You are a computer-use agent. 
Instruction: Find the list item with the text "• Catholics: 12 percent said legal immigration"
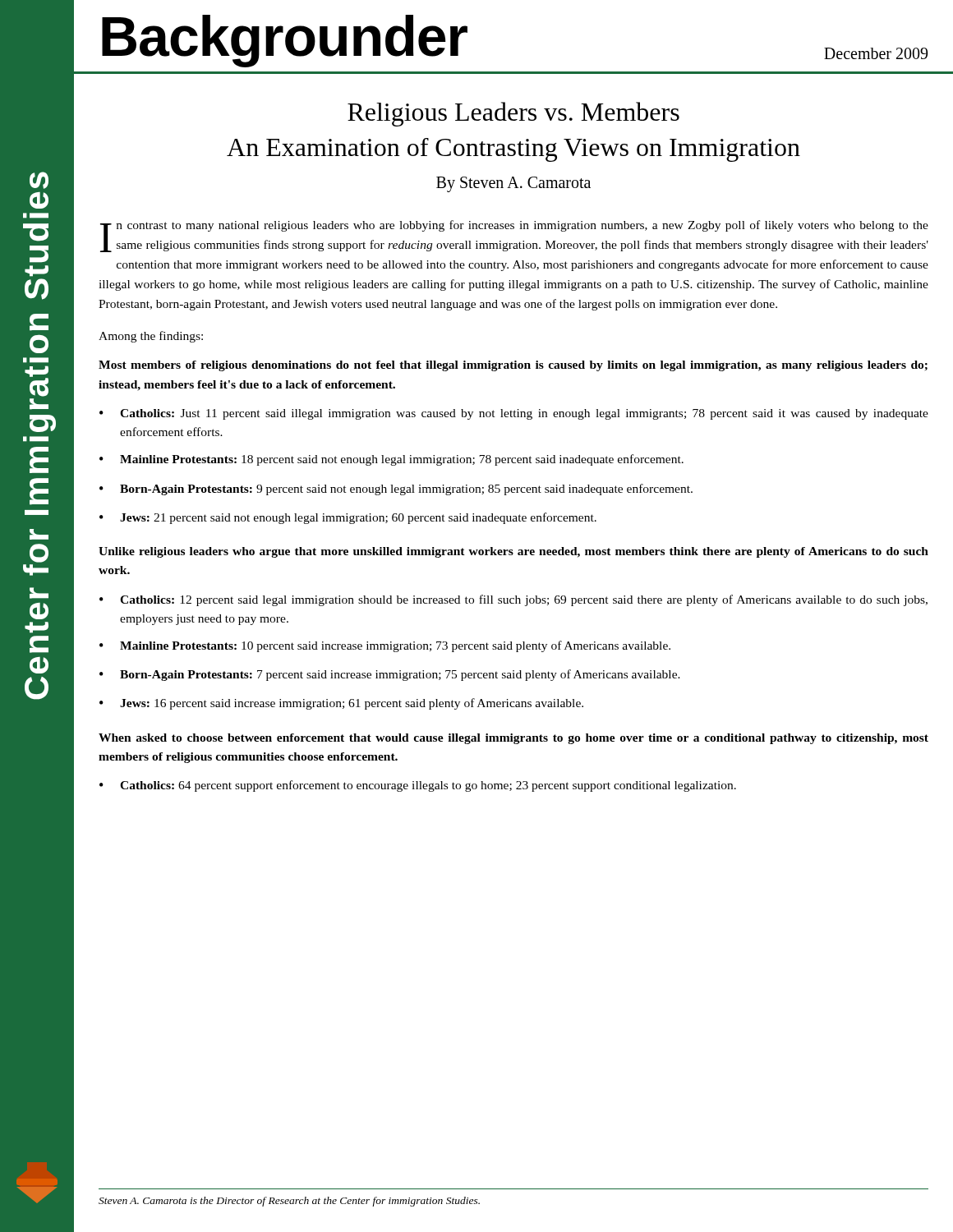click(x=513, y=608)
